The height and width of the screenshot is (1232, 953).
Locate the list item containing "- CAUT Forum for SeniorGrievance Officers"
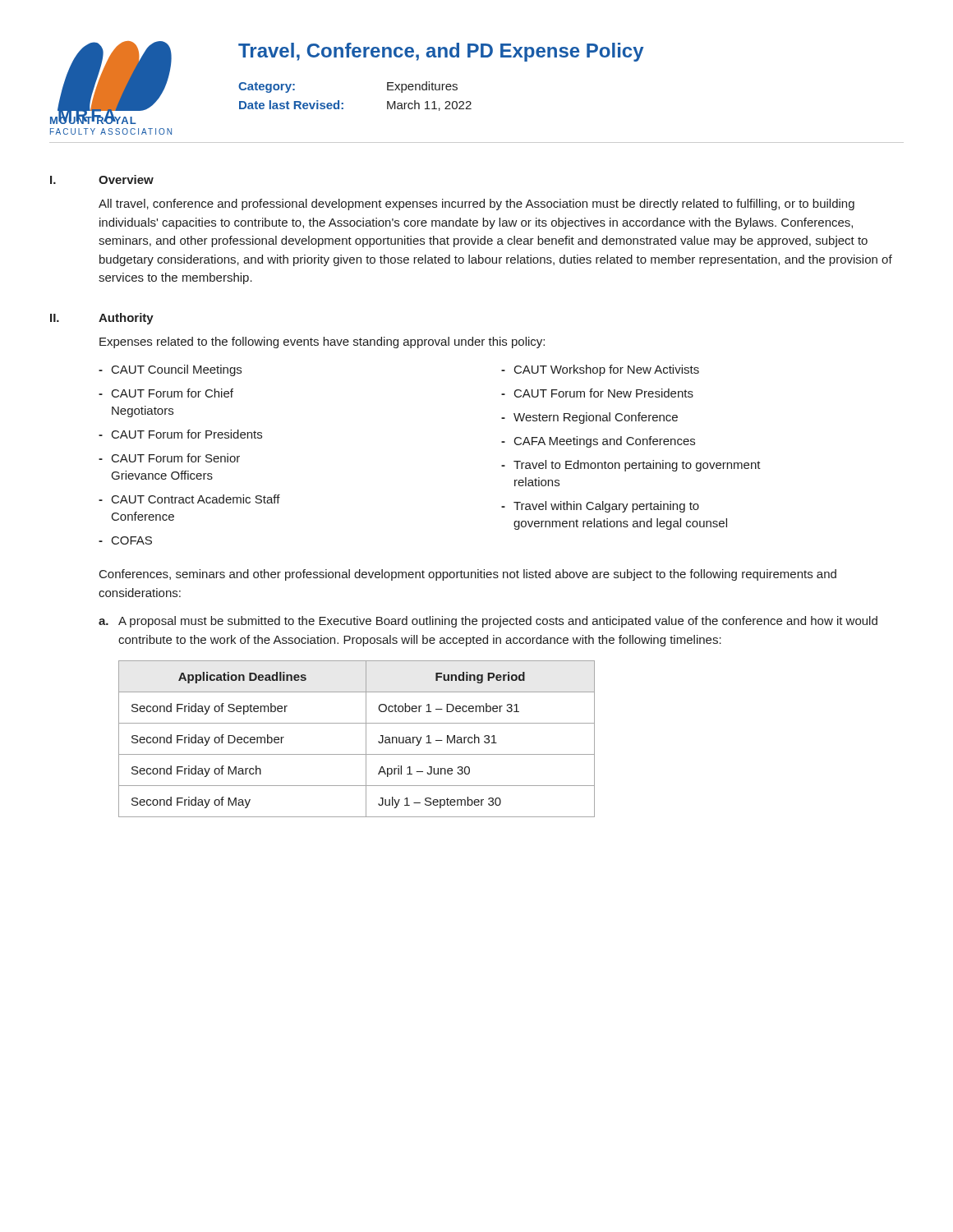(169, 458)
